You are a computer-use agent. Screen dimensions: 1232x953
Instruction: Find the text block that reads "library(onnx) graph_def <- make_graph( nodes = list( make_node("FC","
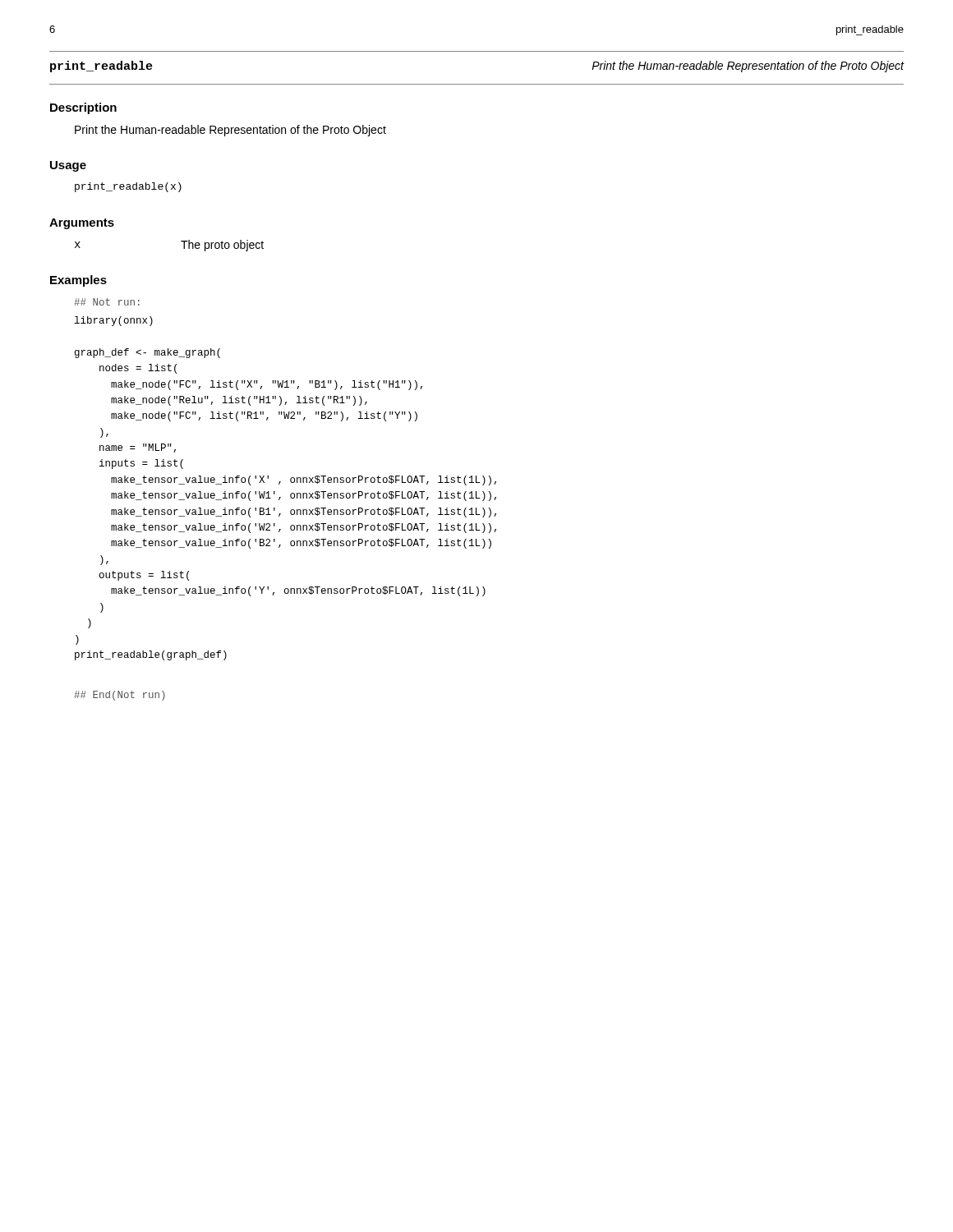(x=287, y=488)
